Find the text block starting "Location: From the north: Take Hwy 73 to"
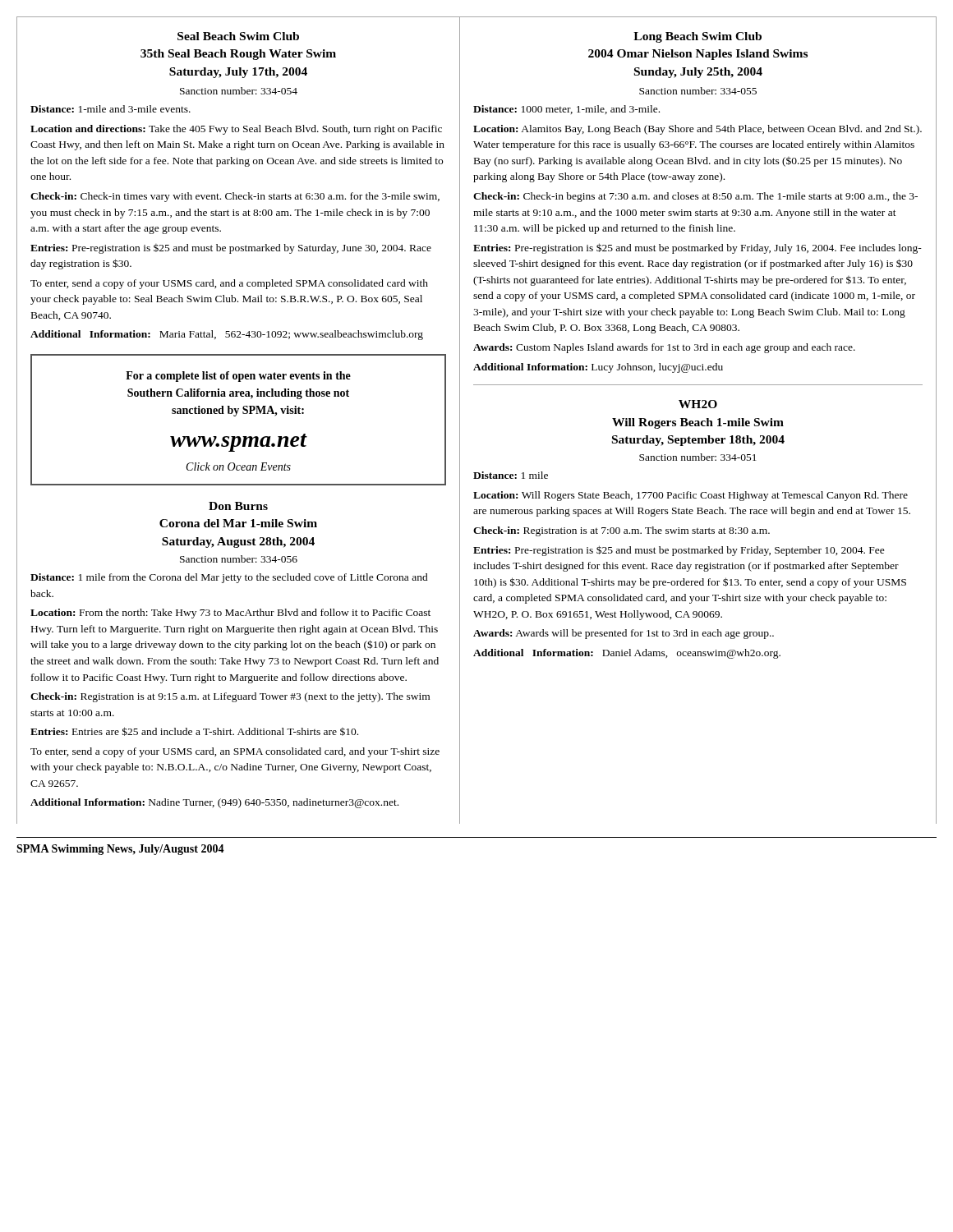Image resolution: width=953 pixels, height=1232 pixels. (235, 645)
